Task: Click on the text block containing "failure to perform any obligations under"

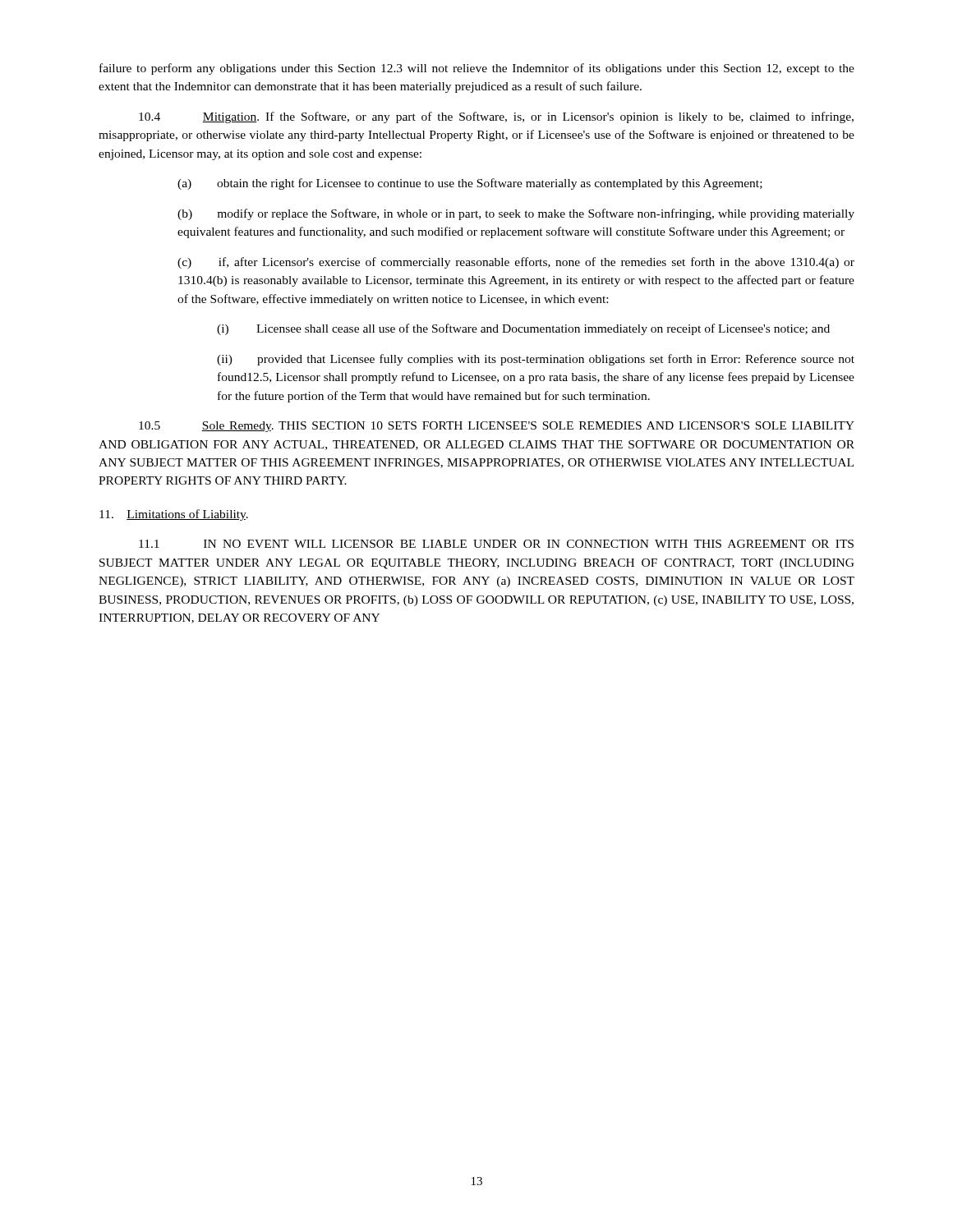Action: 476,78
